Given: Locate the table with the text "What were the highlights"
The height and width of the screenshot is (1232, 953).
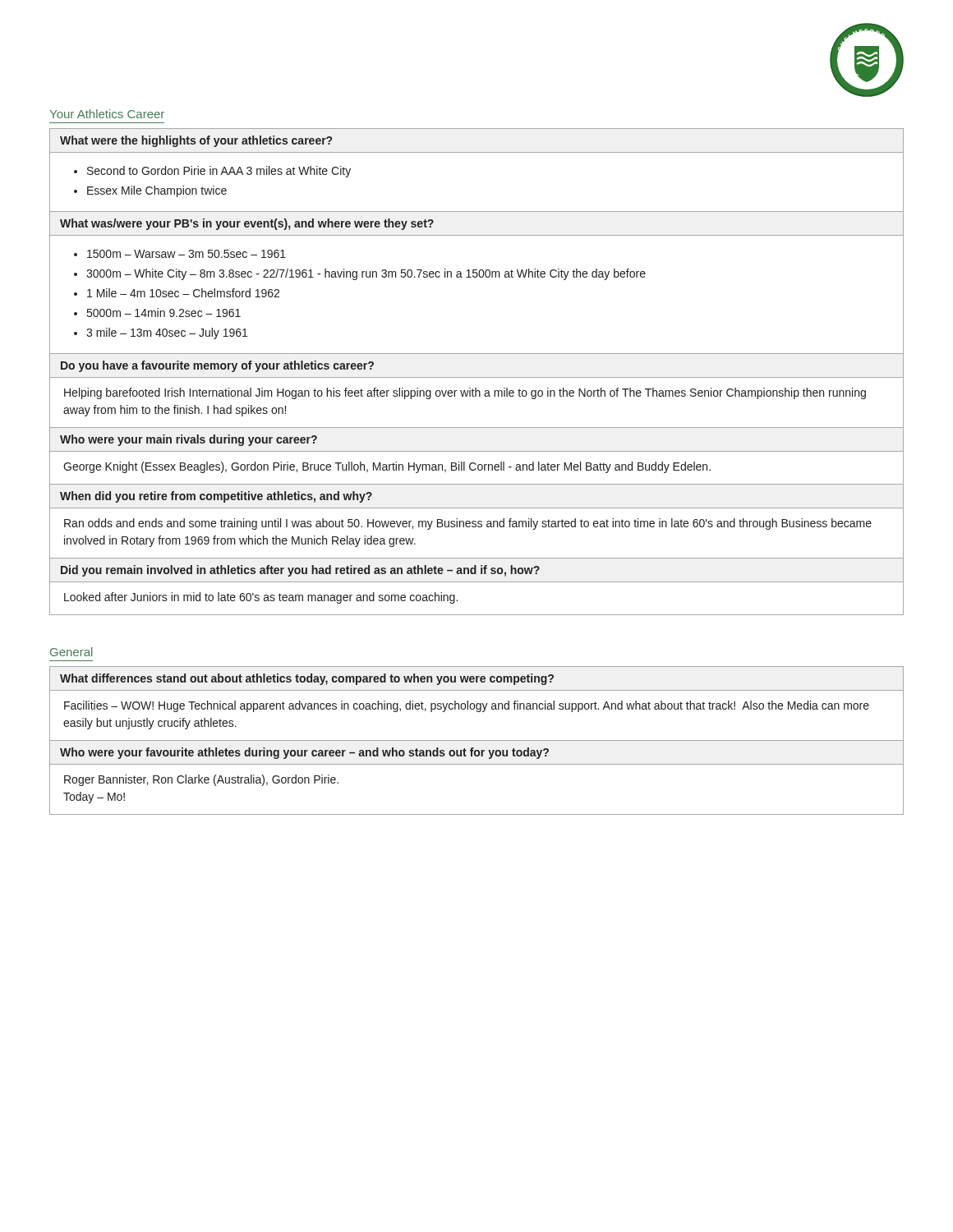Looking at the screenshot, I should (476, 170).
